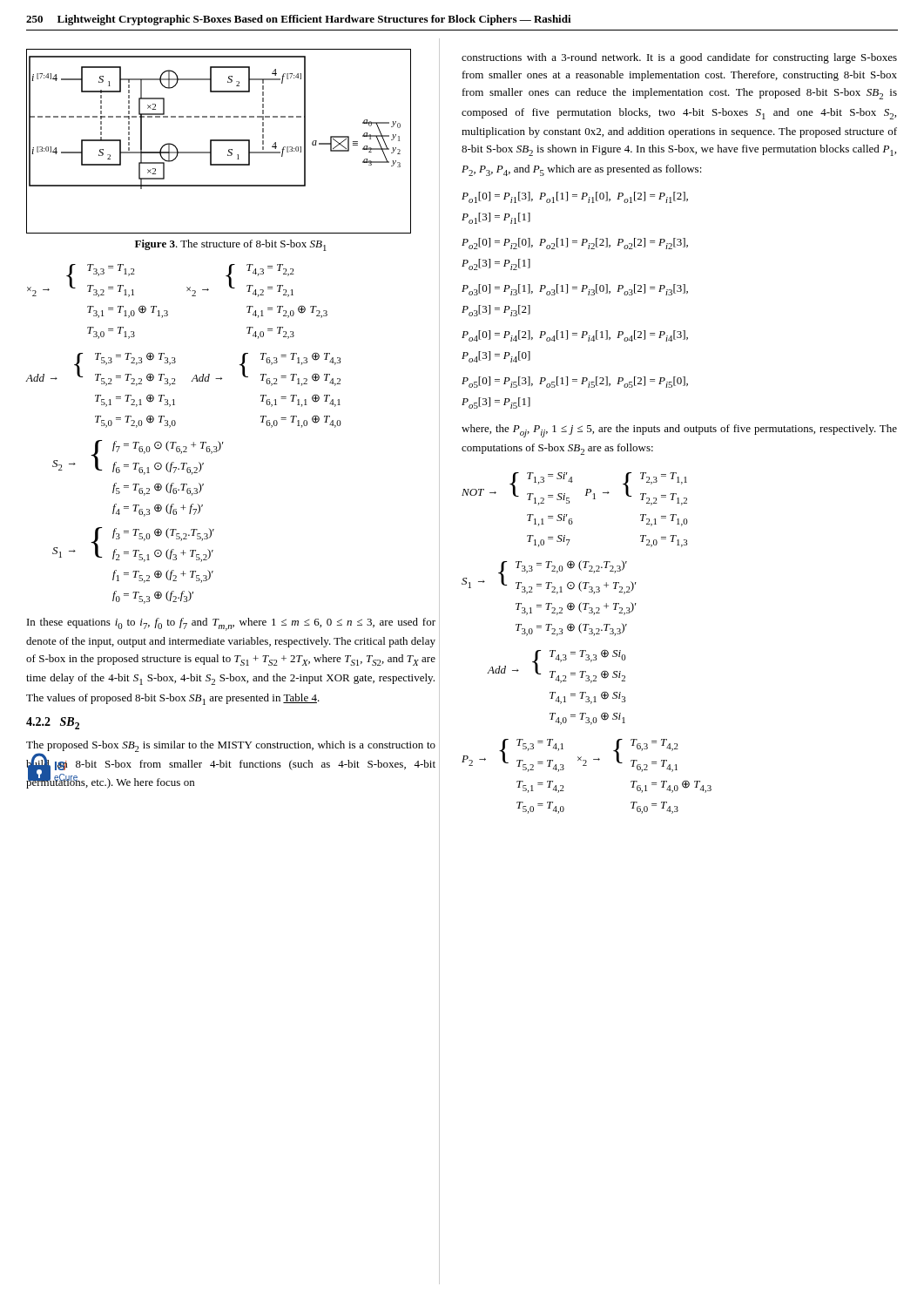Viewport: 924px width, 1307px height.
Task: Click on the text block that says "where, the Poj, Pij, 1 ≤ j ≤"
Action: tap(679, 439)
